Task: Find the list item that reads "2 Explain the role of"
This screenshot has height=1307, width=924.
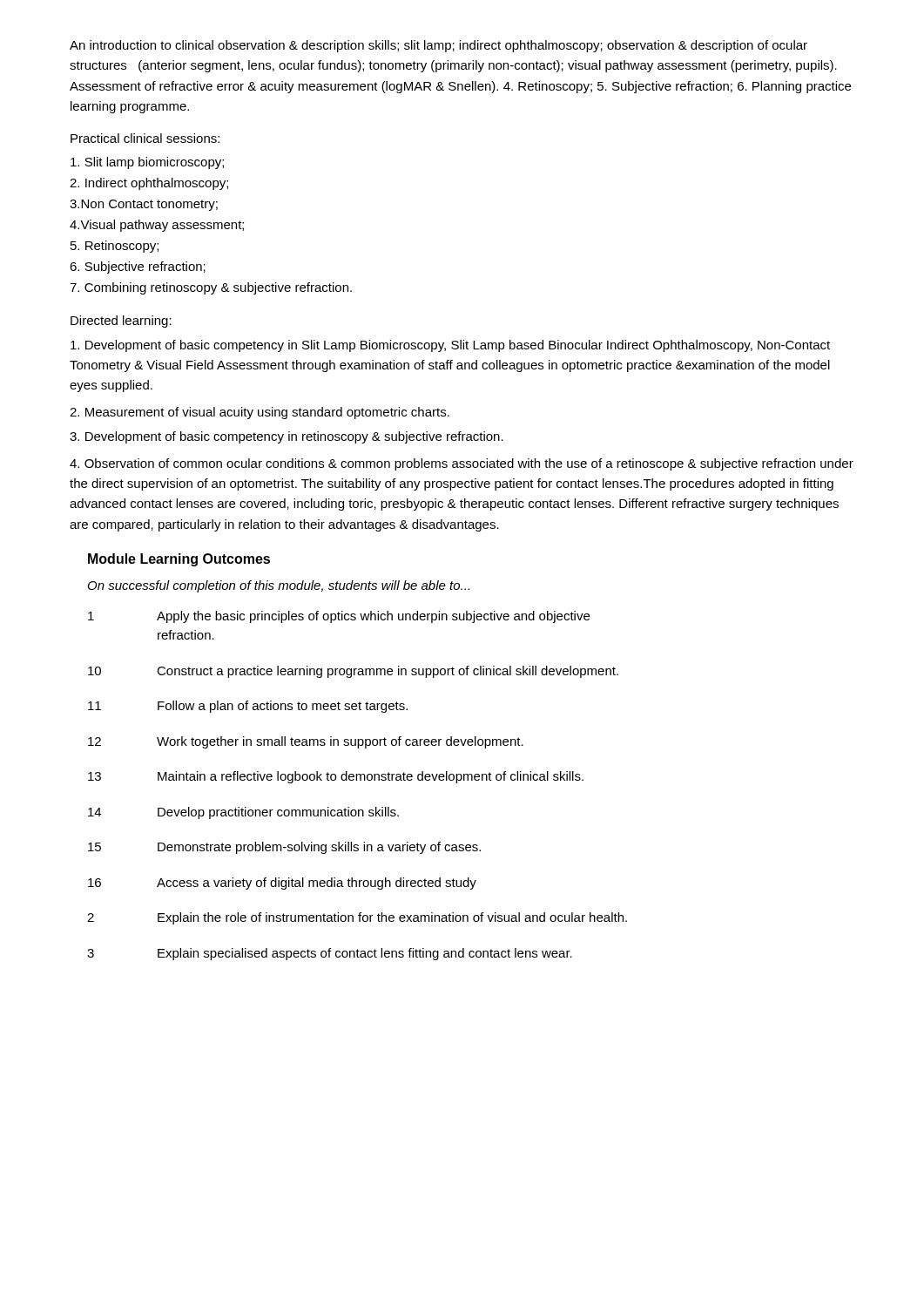Action: [358, 918]
